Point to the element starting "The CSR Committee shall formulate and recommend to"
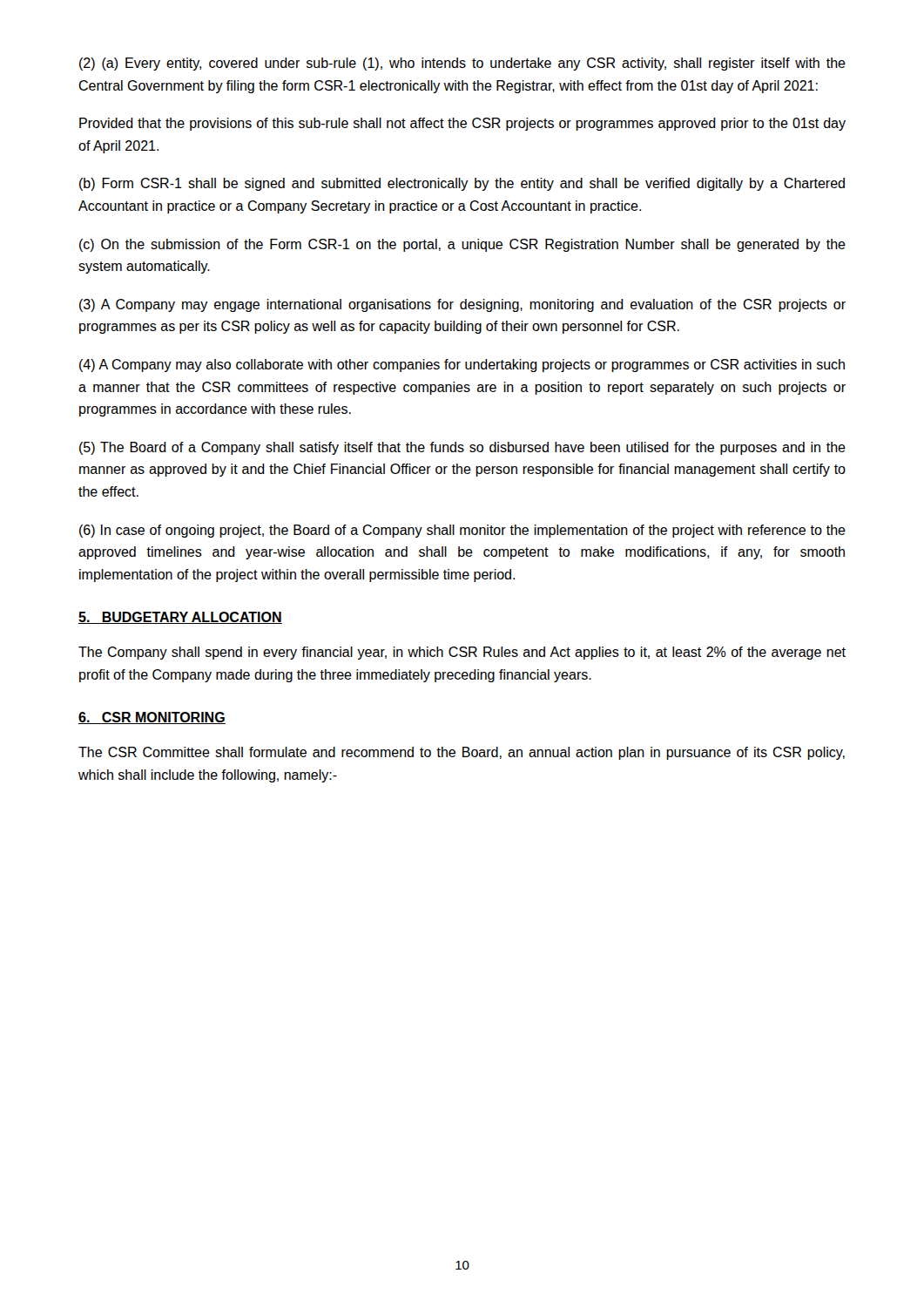 pos(462,764)
